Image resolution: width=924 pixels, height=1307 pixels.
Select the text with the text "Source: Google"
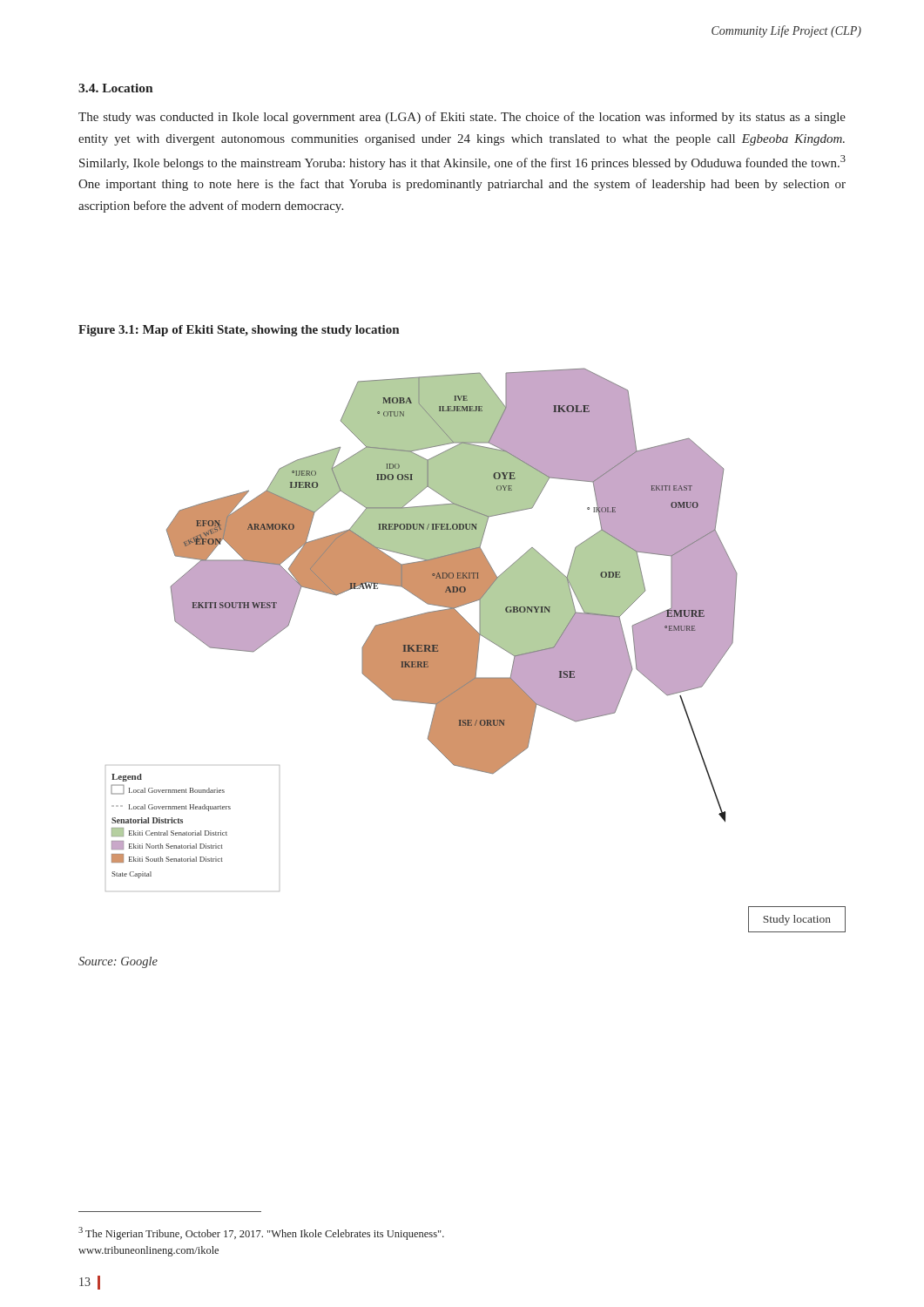118,961
